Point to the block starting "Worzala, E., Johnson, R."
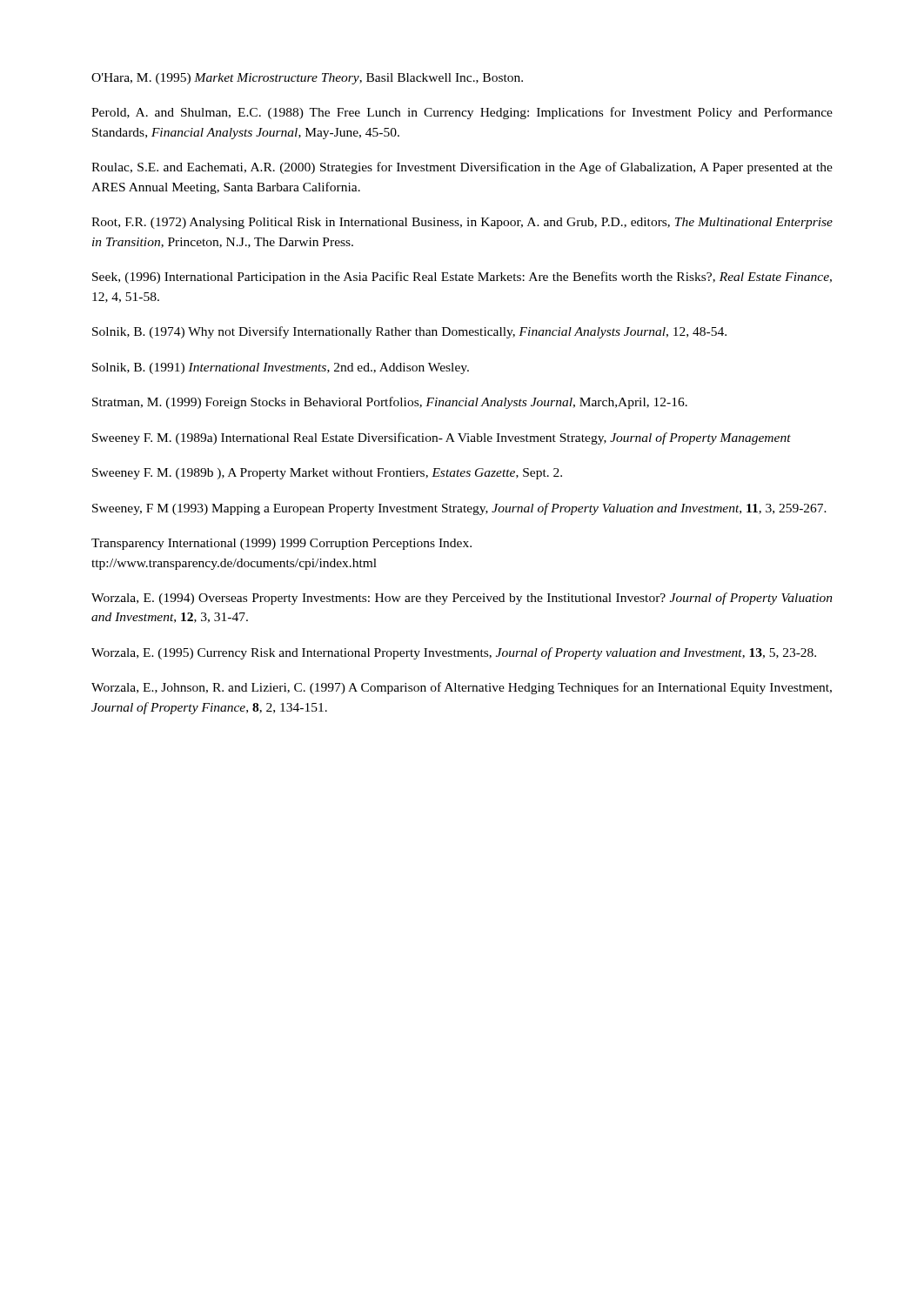Image resolution: width=924 pixels, height=1305 pixels. tap(462, 697)
